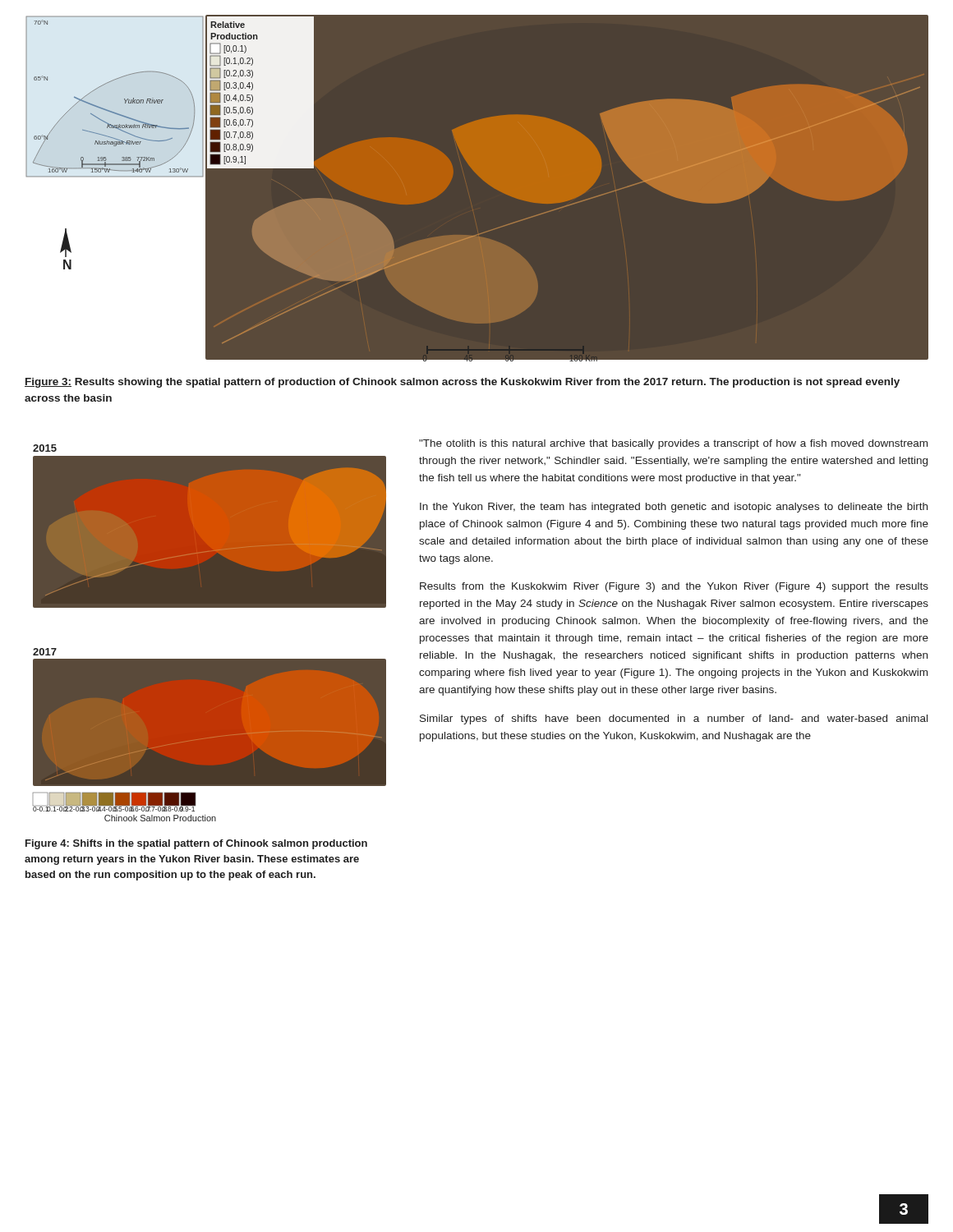
Task: Locate the caption containing "Figure 3: Results"
Action: (462, 390)
